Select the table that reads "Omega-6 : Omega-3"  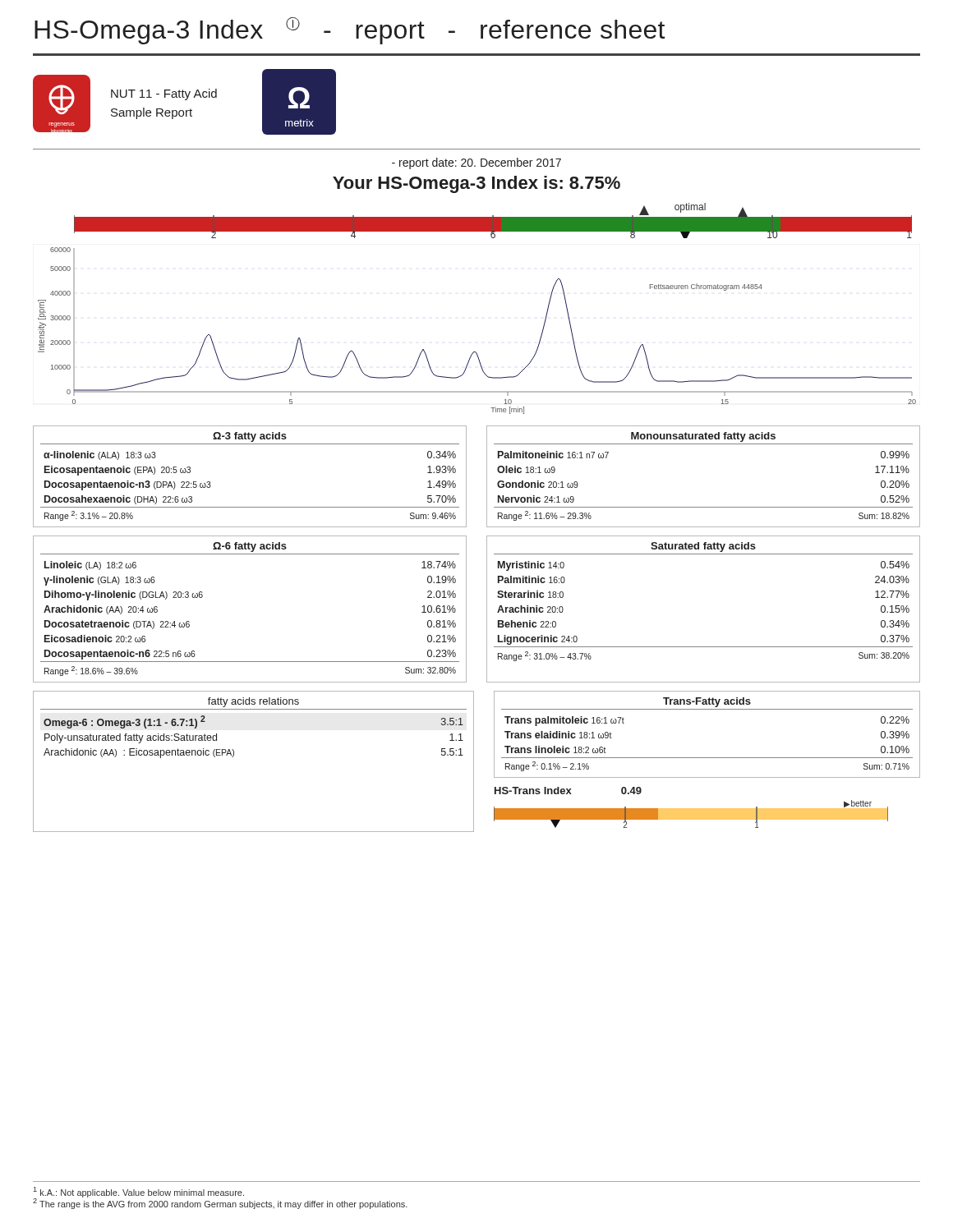coord(253,761)
